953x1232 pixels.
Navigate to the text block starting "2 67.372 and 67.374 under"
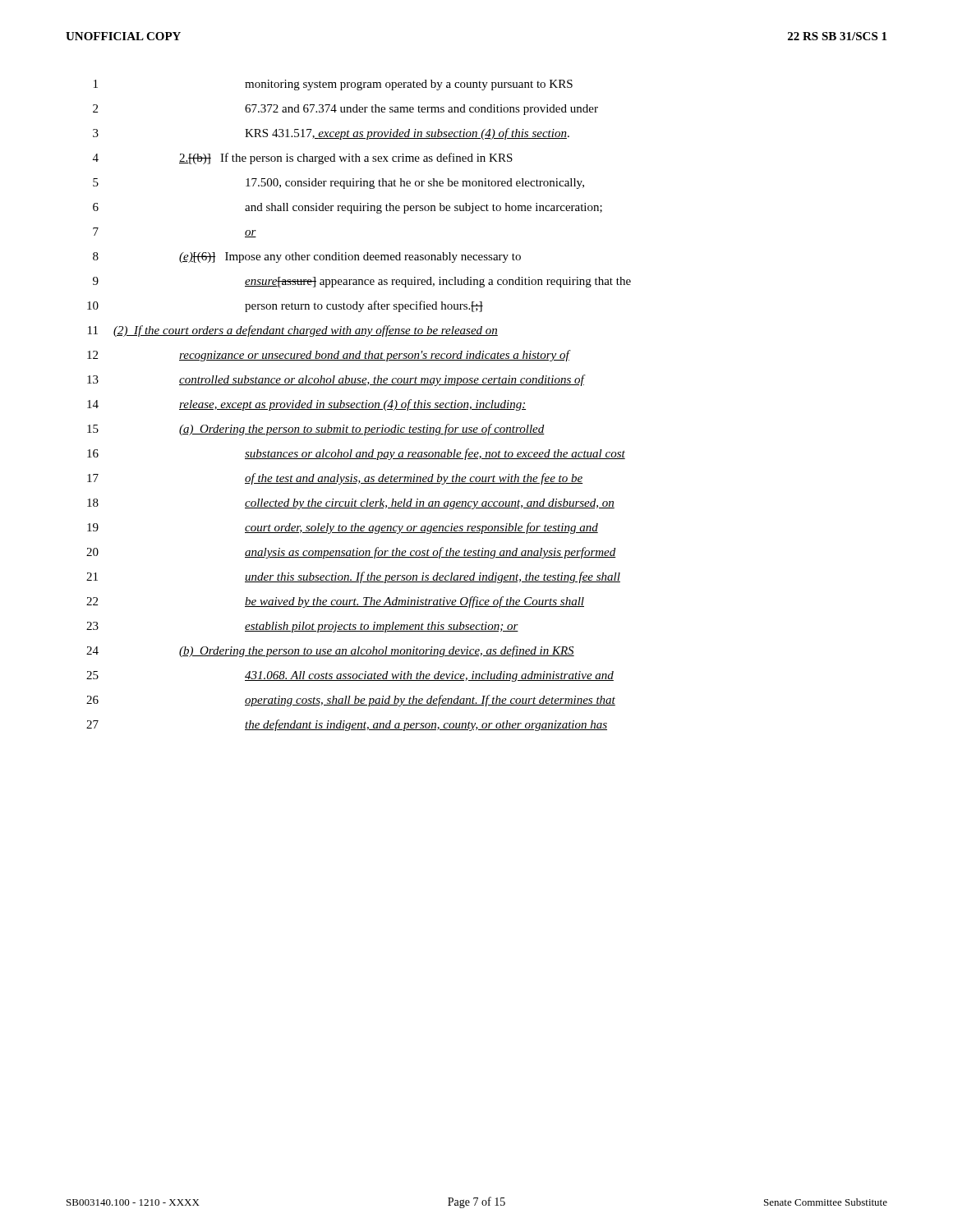[x=476, y=109]
